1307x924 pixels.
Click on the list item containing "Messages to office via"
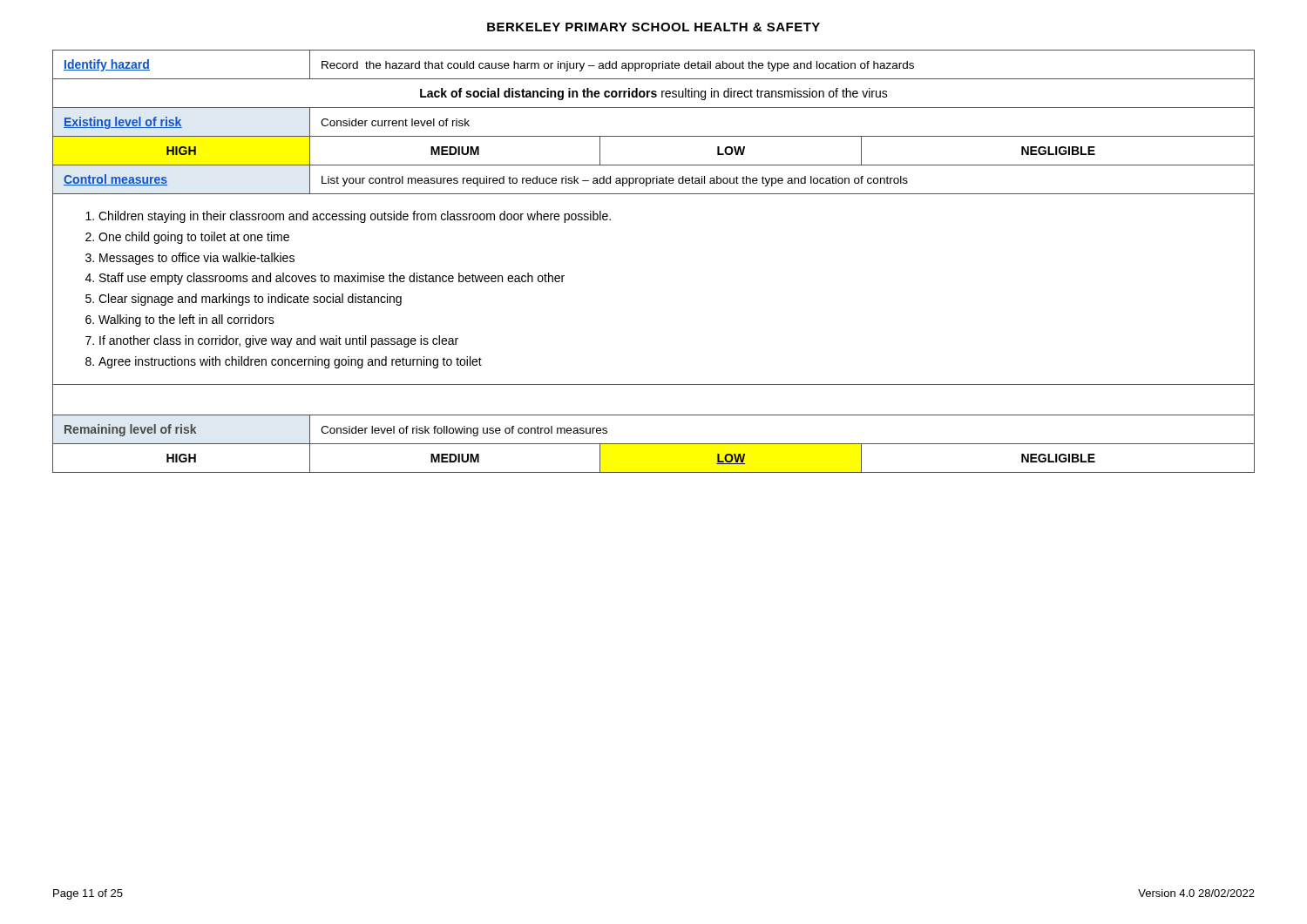pos(197,257)
